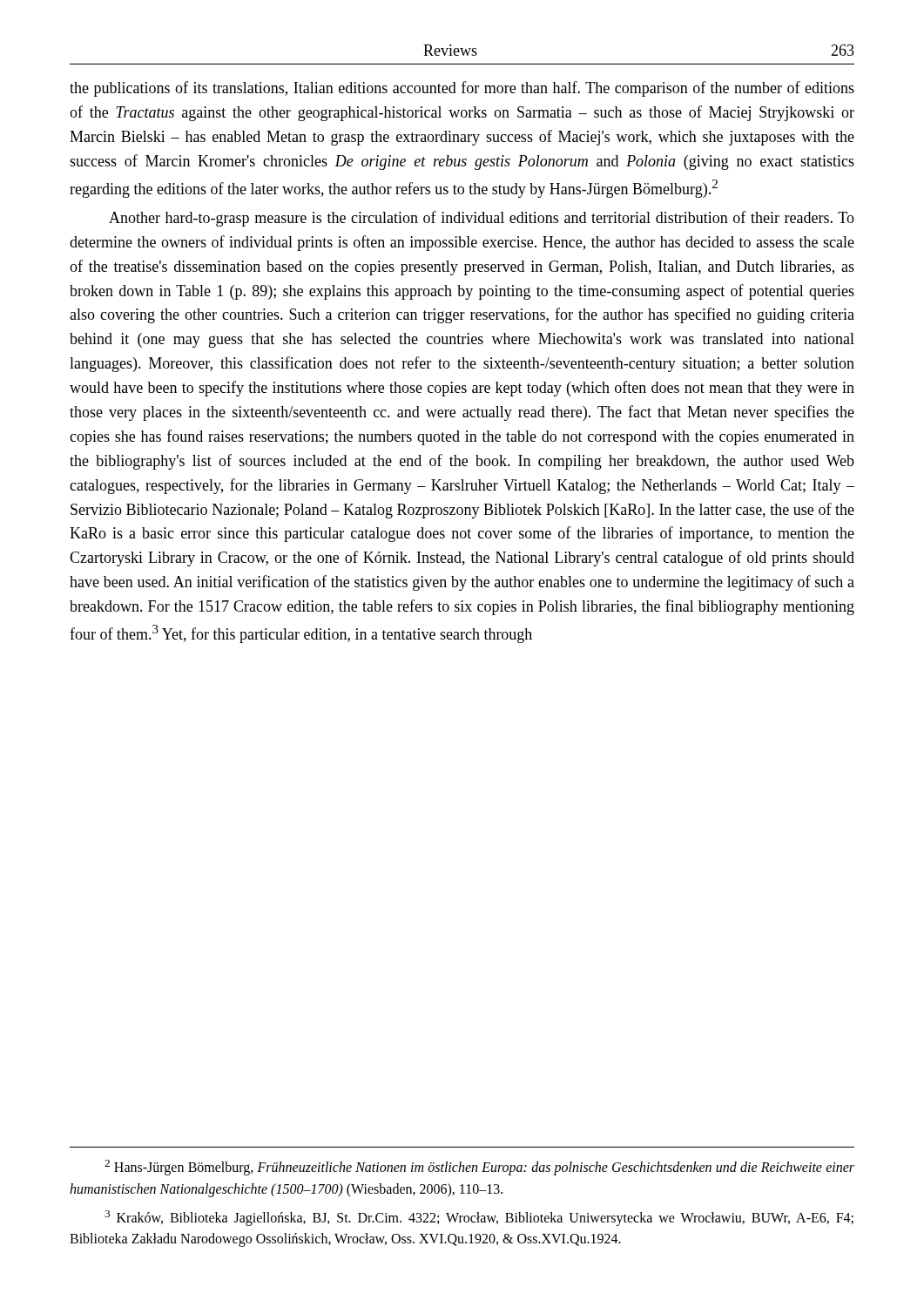Click on the footnote with the text "3 Kraków, Biblioteka"

[x=462, y=1226]
